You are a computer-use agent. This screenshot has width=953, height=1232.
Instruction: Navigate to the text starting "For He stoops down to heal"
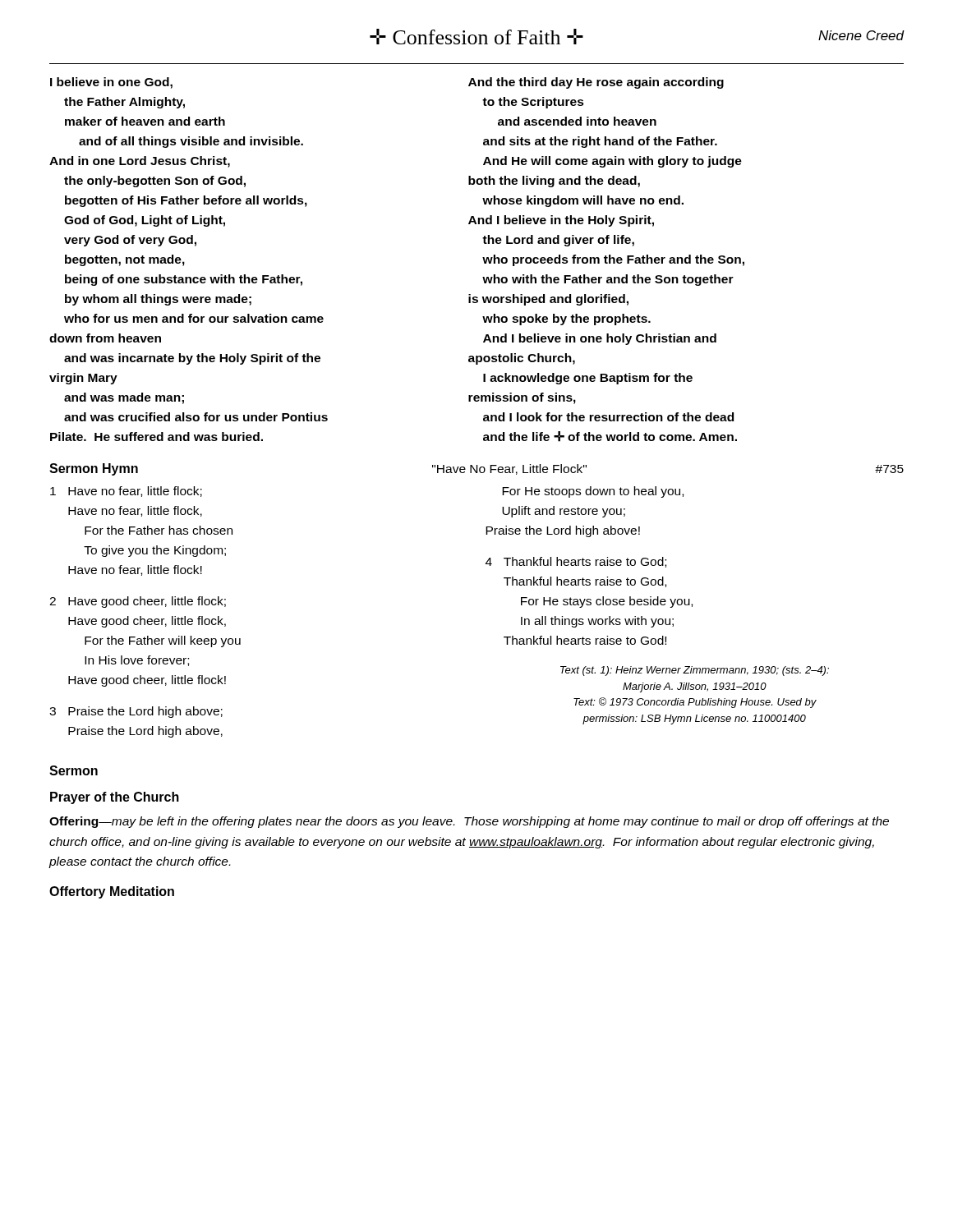[593, 492]
